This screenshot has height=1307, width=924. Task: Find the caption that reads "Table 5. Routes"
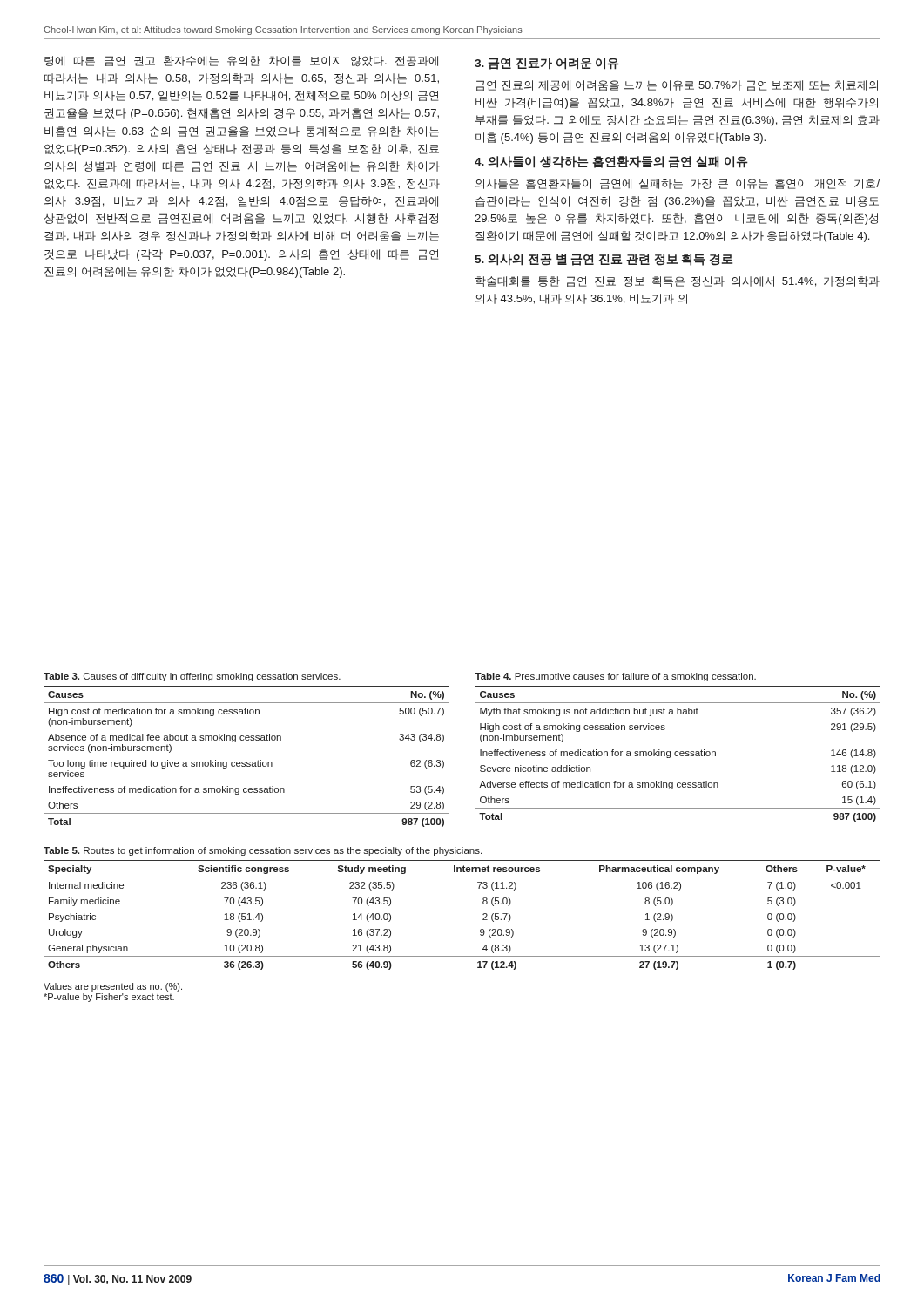click(263, 850)
